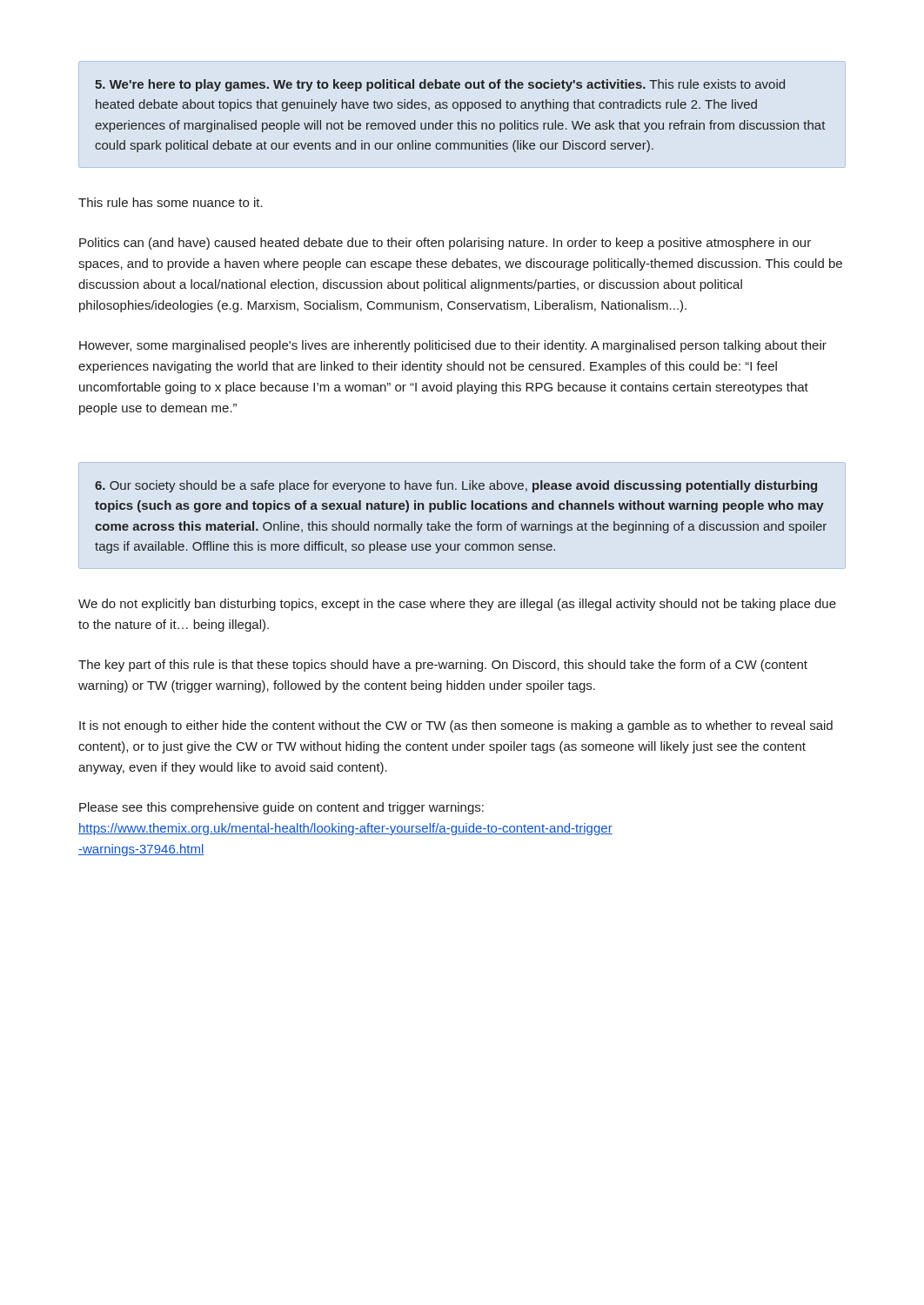The height and width of the screenshot is (1305, 924).
Task: Where is the passage that starts "Politics can (and have) caused"?
Action: tap(462, 274)
